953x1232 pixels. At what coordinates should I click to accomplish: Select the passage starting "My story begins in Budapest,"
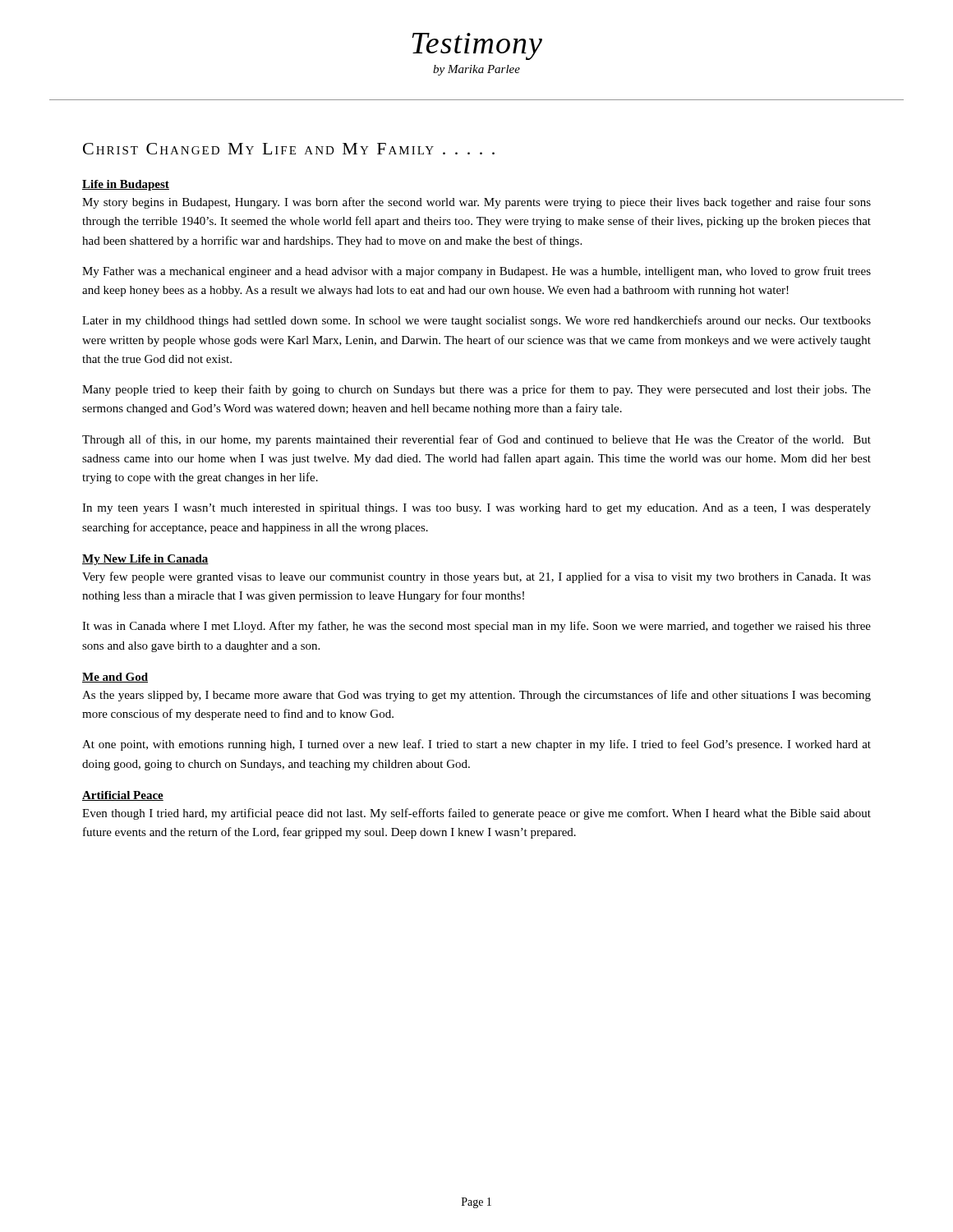[476, 221]
